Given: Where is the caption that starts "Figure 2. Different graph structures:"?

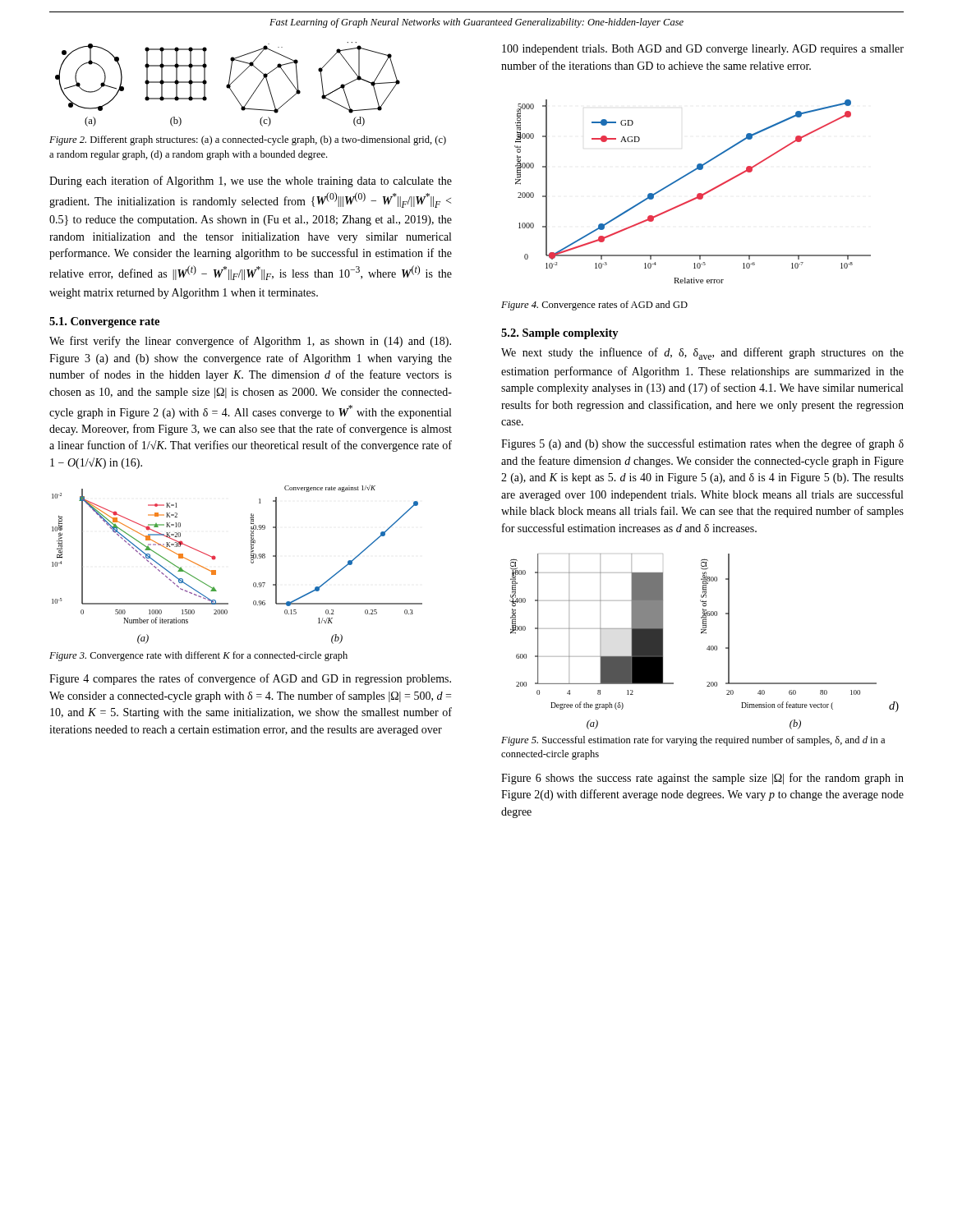Looking at the screenshot, I should [x=248, y=147].
